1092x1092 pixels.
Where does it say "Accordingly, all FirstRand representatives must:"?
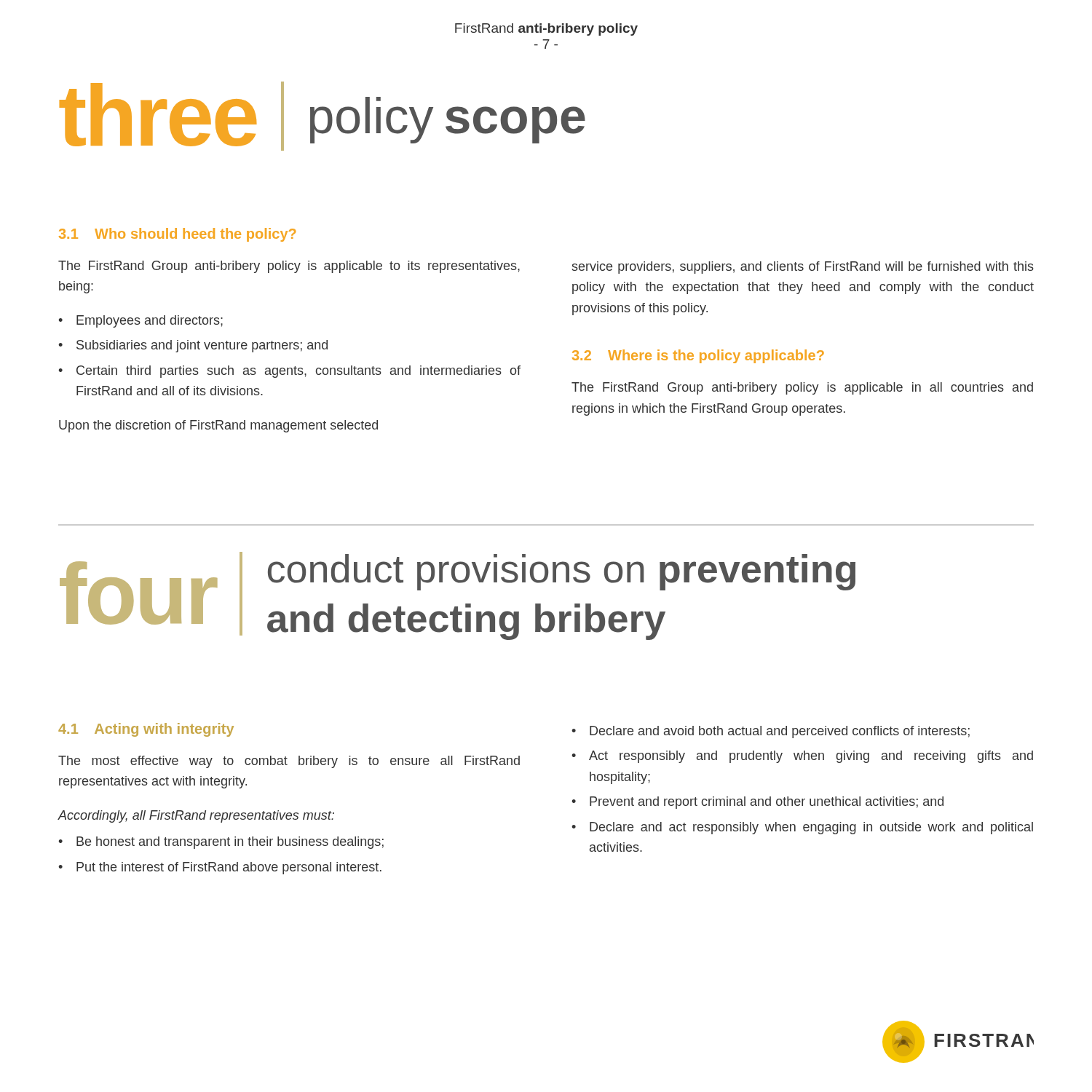[196, 815]
